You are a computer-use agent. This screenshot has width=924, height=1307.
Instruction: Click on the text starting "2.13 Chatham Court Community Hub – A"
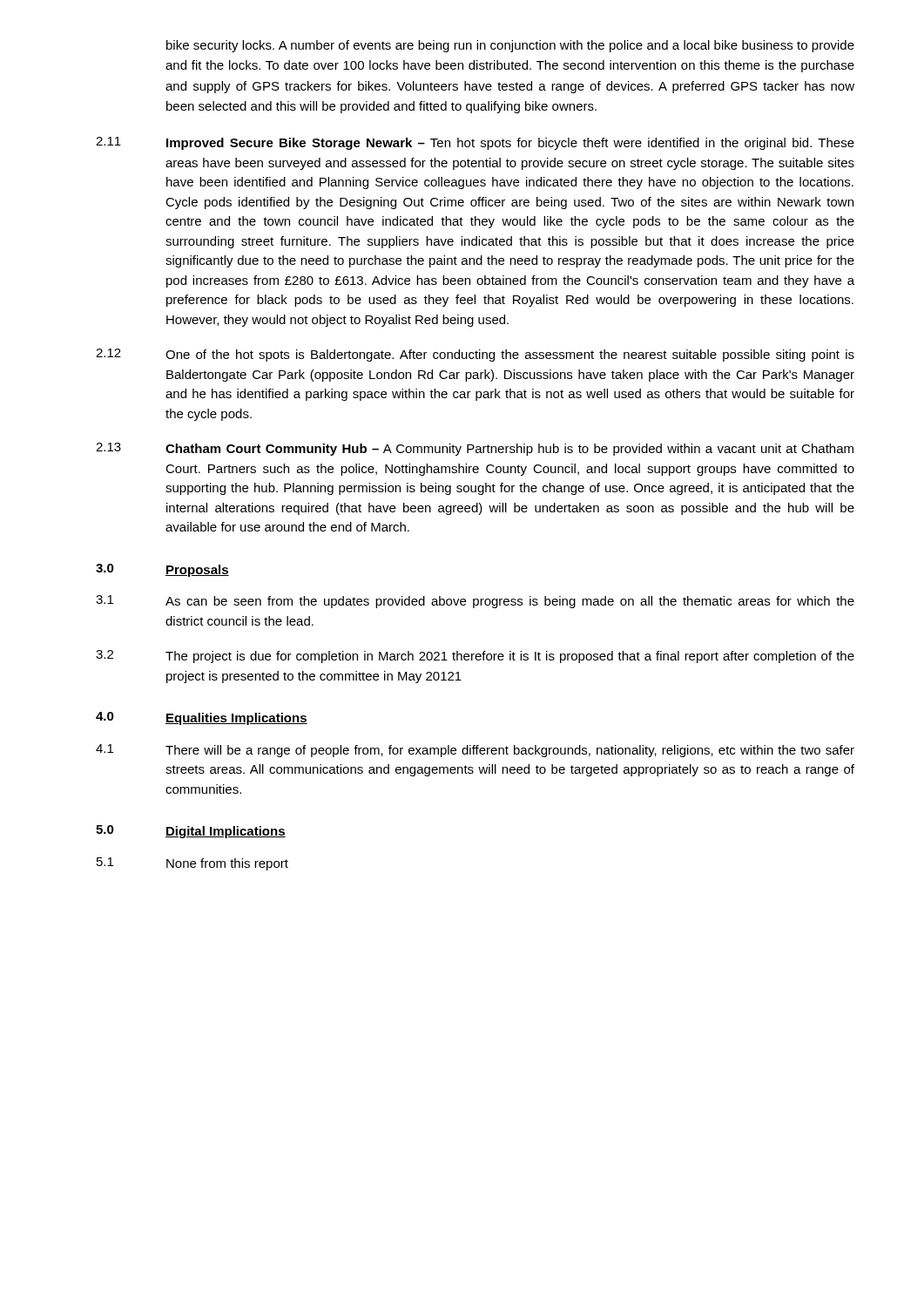pyautogui.click(x=475, y=488)
